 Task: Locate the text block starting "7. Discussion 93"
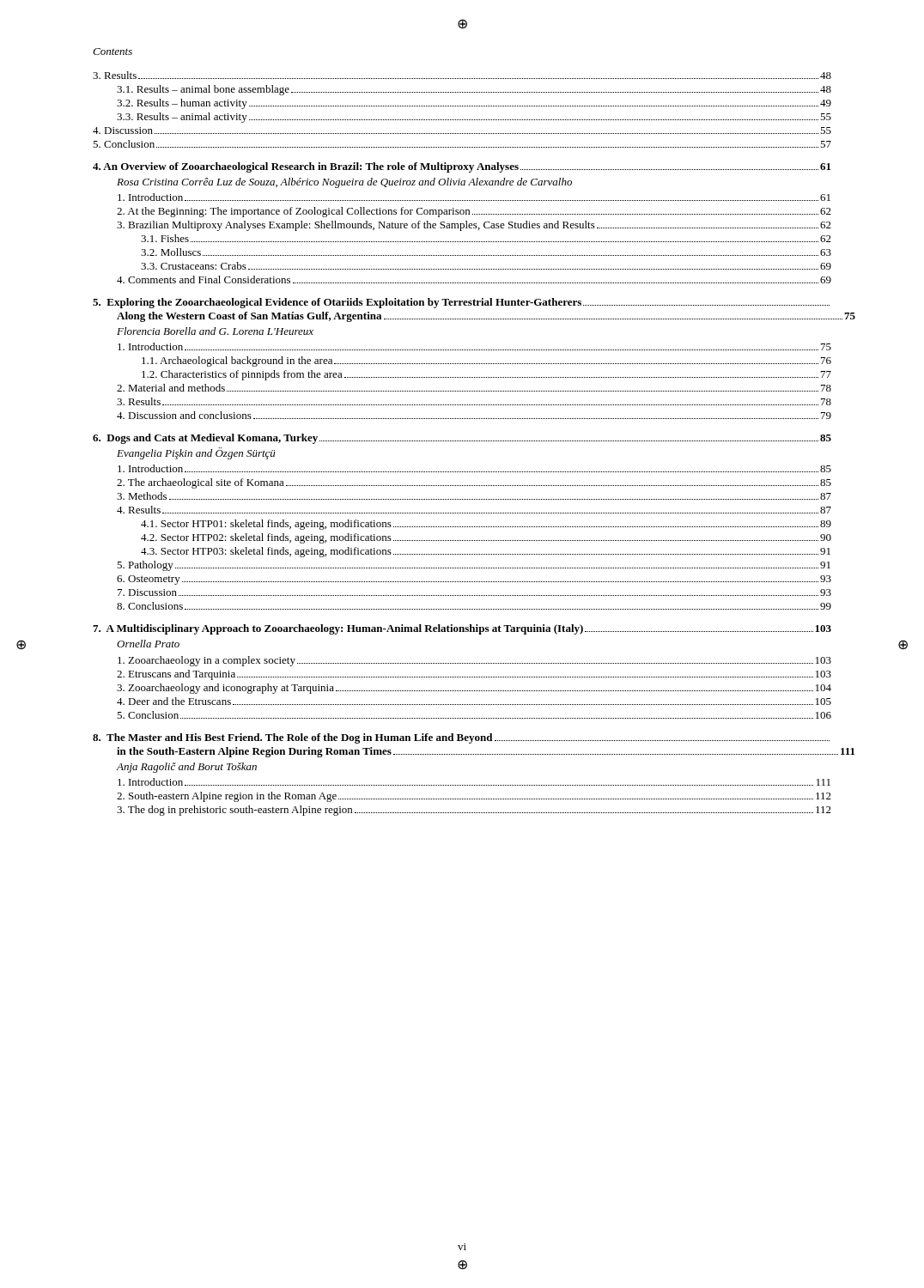pos(474,593)
